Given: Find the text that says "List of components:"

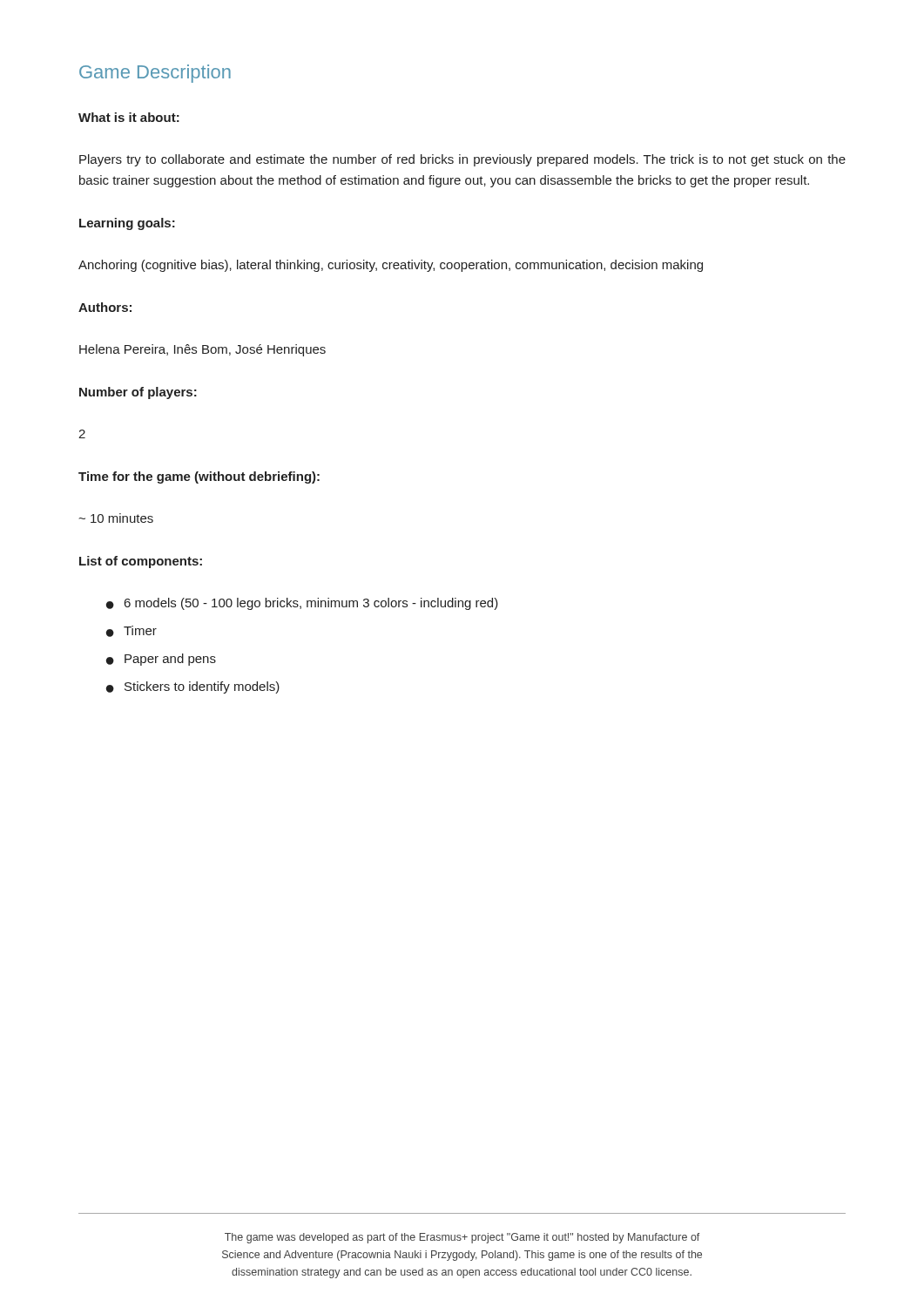Looking at the screenshot, I should [x=141, y=562].
